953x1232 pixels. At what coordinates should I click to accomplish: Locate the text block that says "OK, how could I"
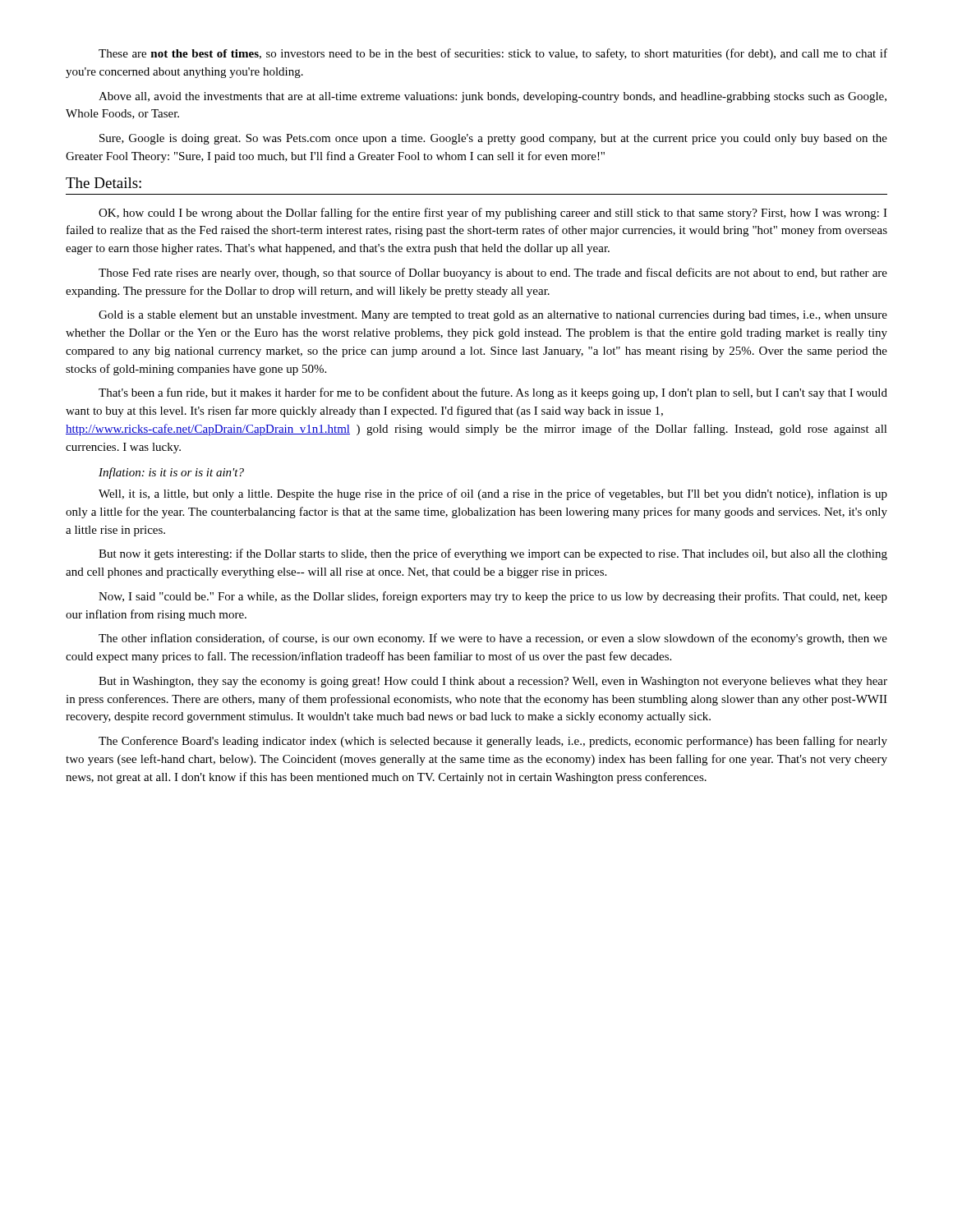coord(476,252)
